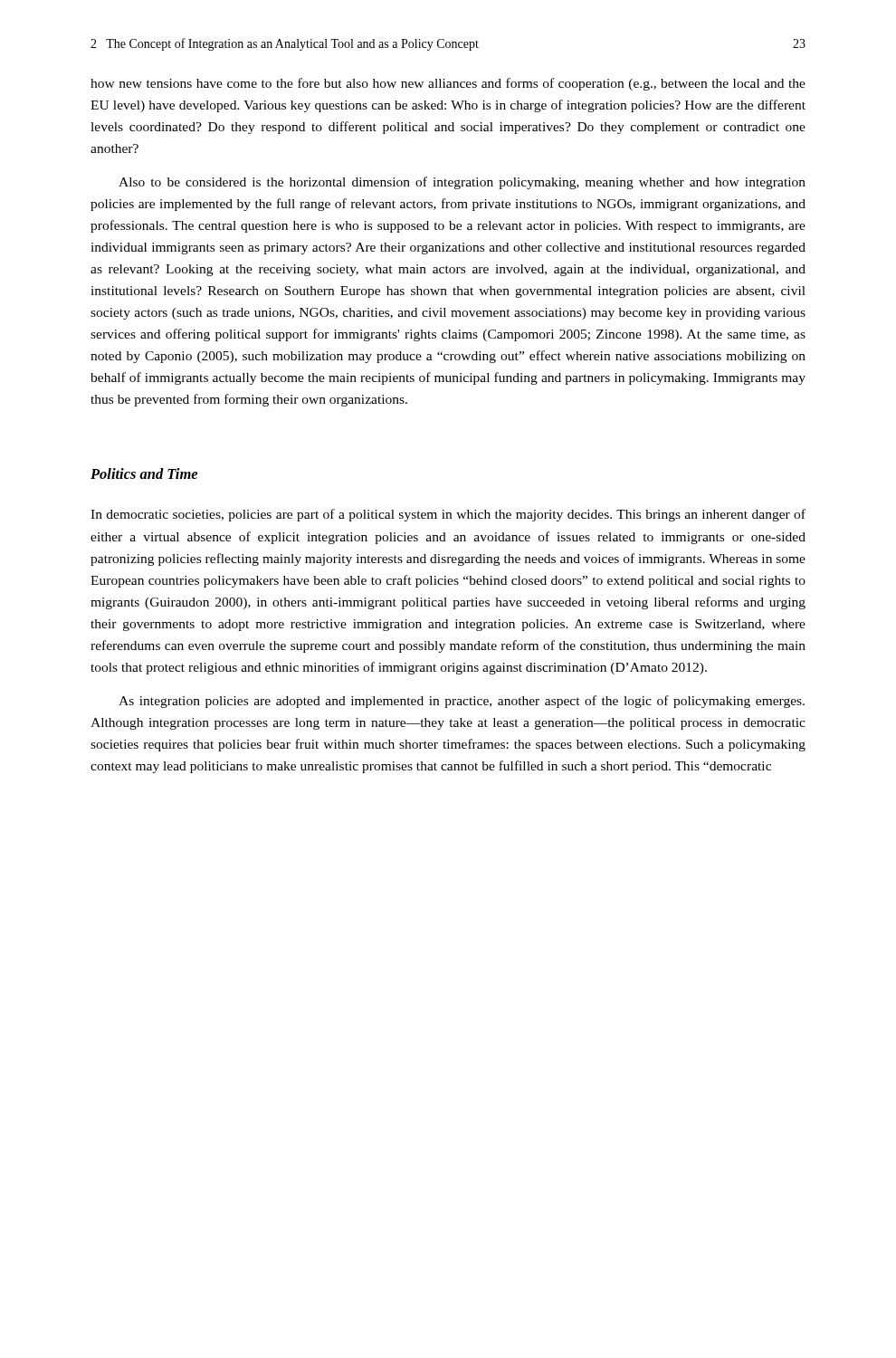The width and height of the screenshot is (896, 1358).
Task: Find the text block containing "As integration policies"
Action: (448, 733)
